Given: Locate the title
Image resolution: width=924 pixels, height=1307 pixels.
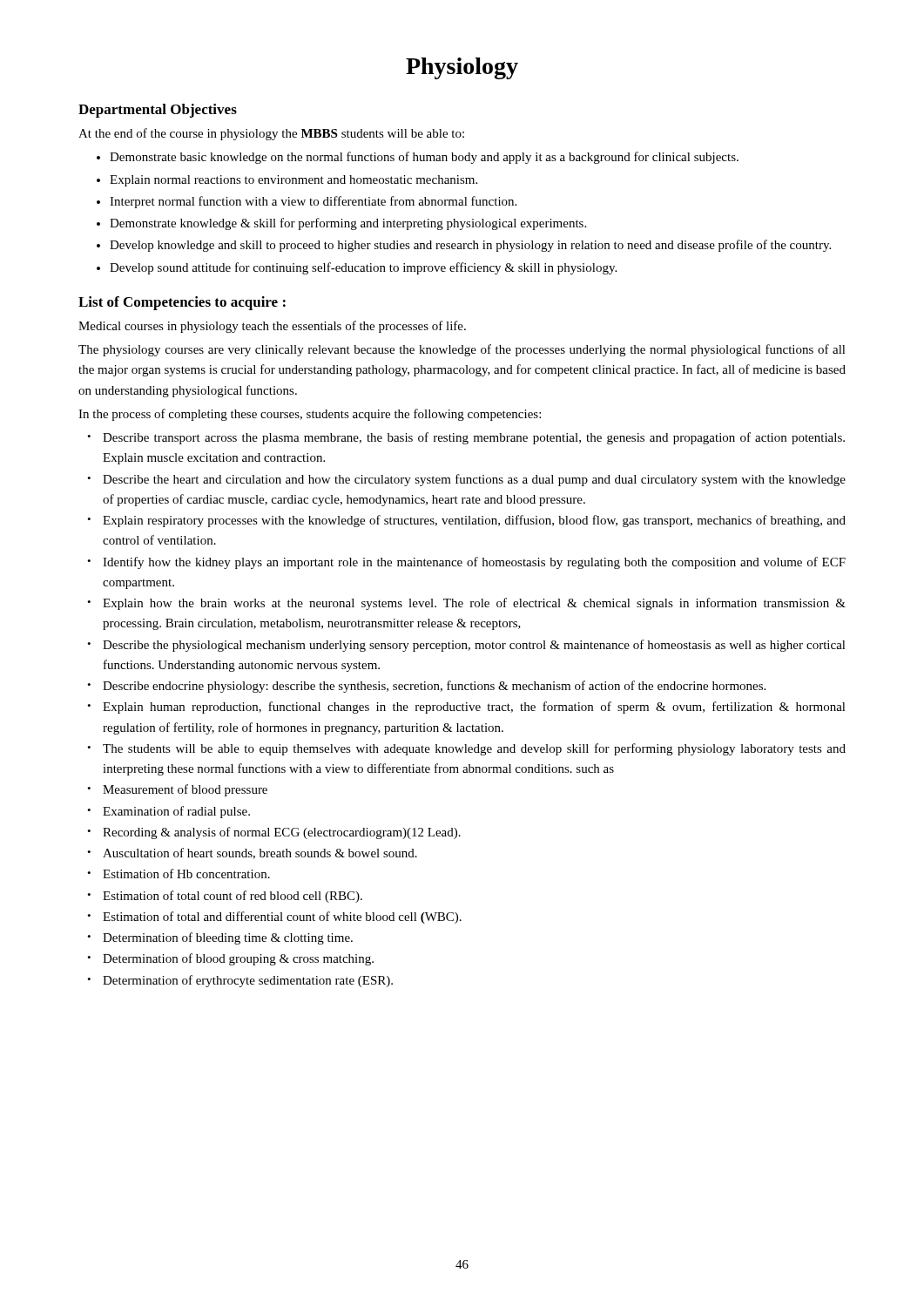Looking at the screenshot, I should 462,66.
